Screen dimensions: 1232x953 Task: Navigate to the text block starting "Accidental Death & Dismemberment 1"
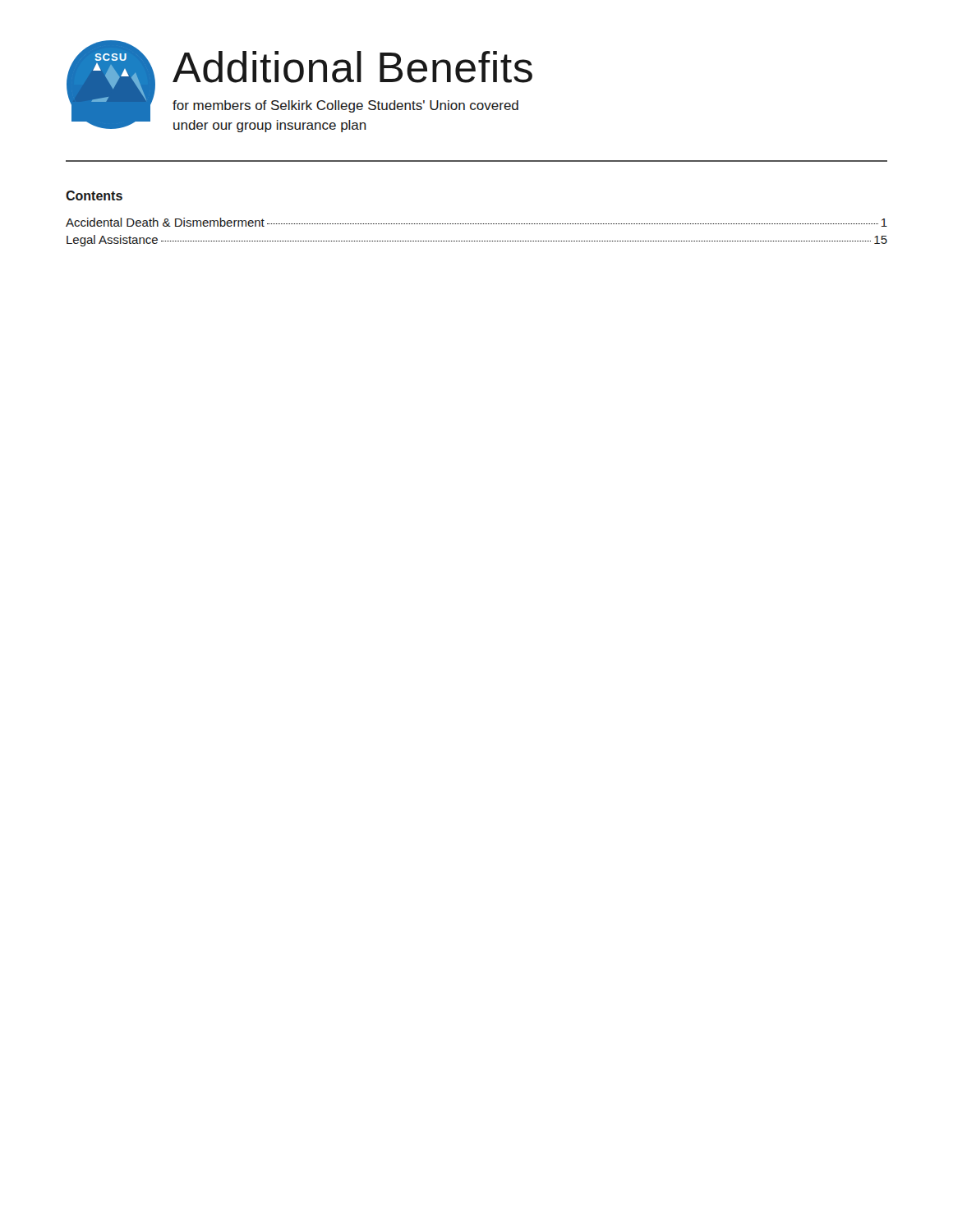pos(476,222)
